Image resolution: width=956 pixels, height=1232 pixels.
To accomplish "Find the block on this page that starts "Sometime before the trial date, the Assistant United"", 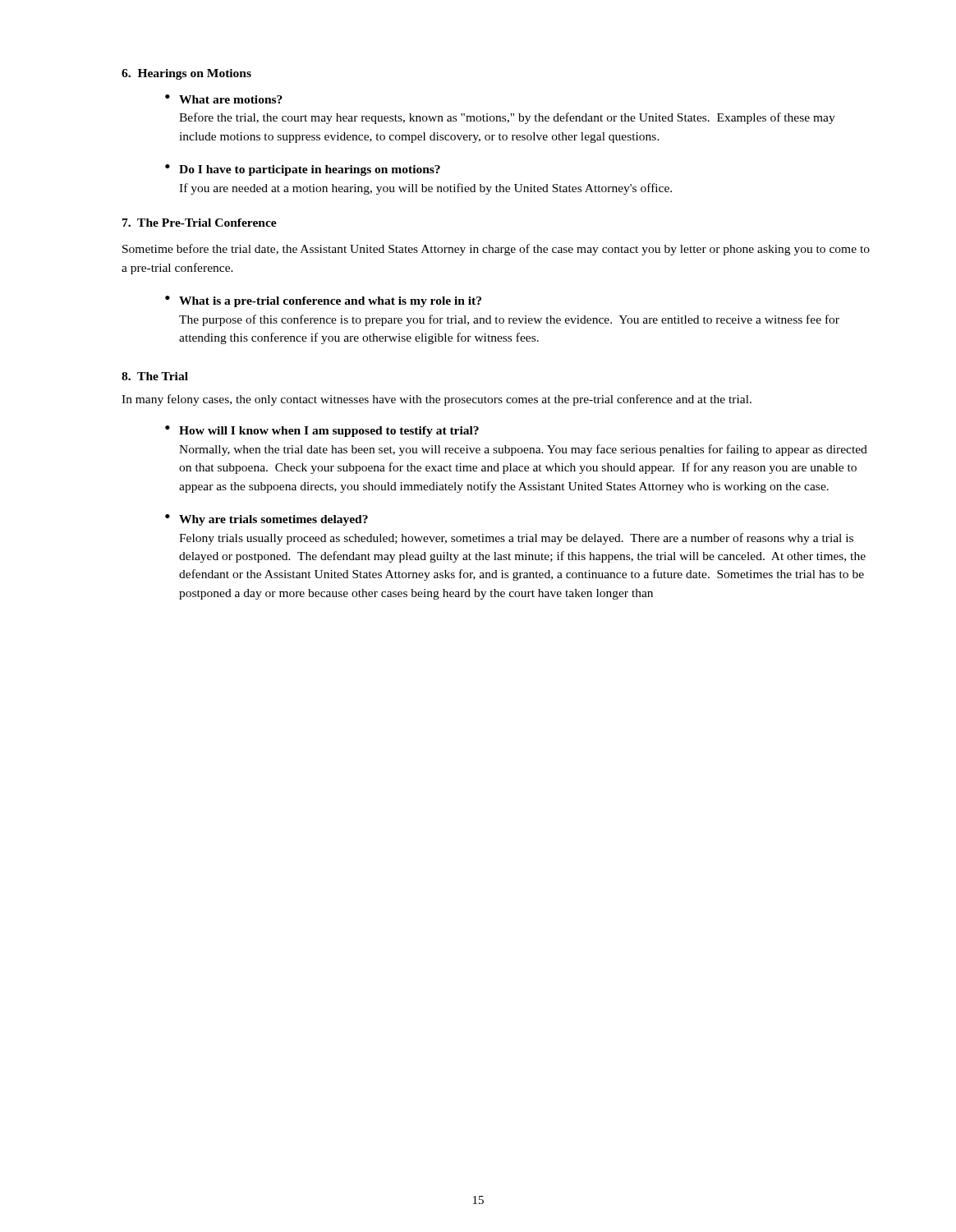I will tap(496, 258).
